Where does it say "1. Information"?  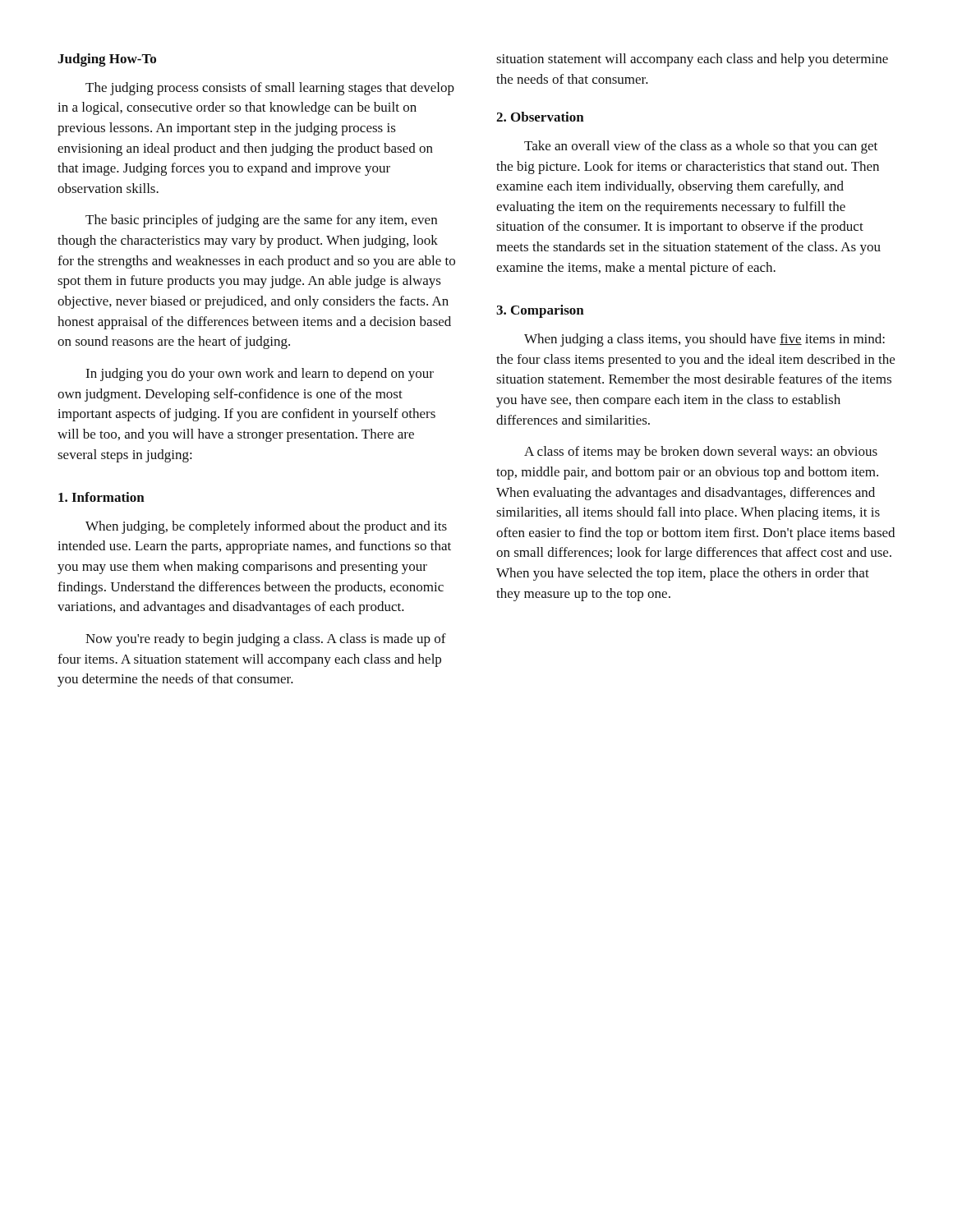101,497
